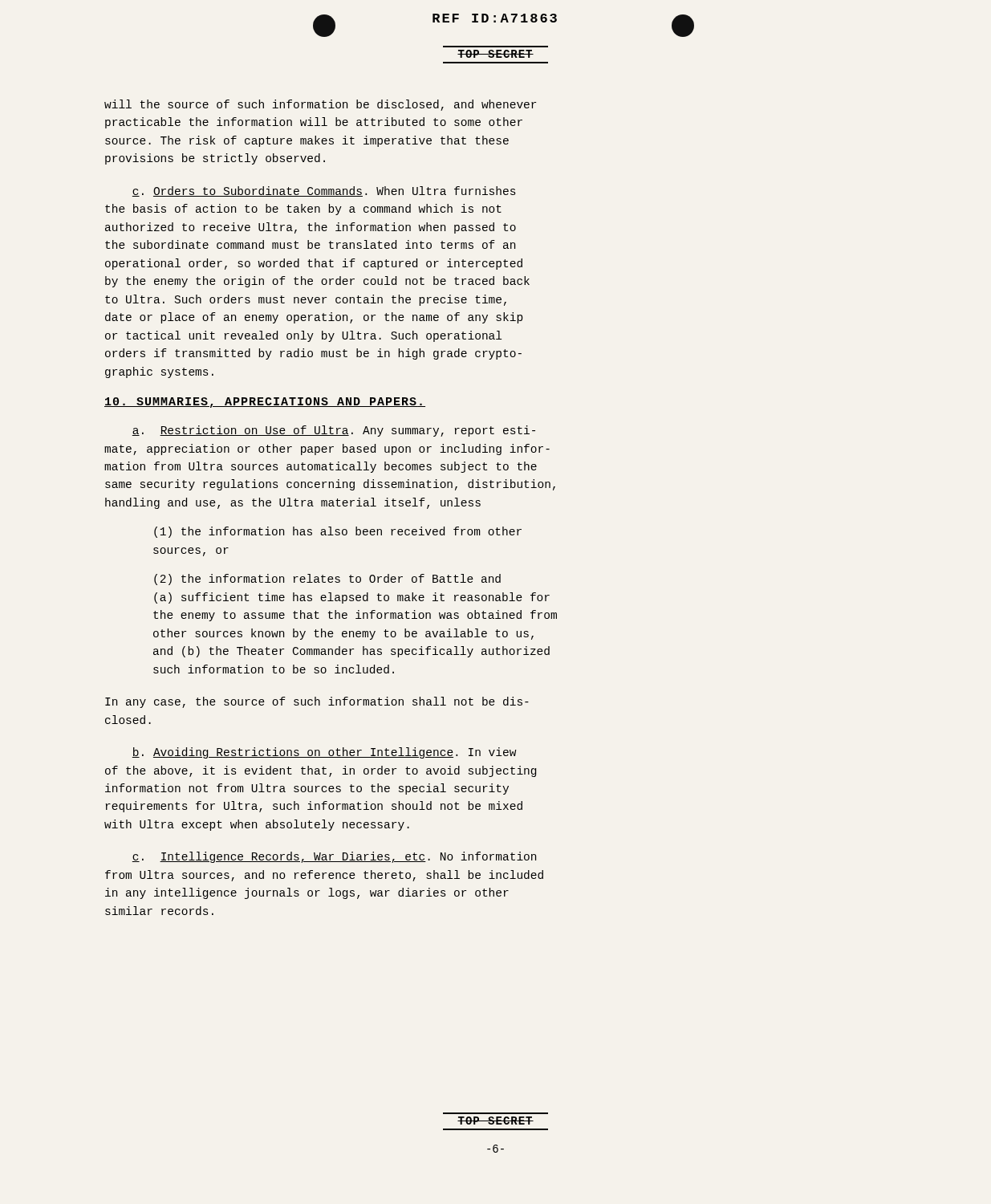Click on the region starting "In any case, the source of such information"
Viewport: 991px width, 1204px height.
point(317,711)
